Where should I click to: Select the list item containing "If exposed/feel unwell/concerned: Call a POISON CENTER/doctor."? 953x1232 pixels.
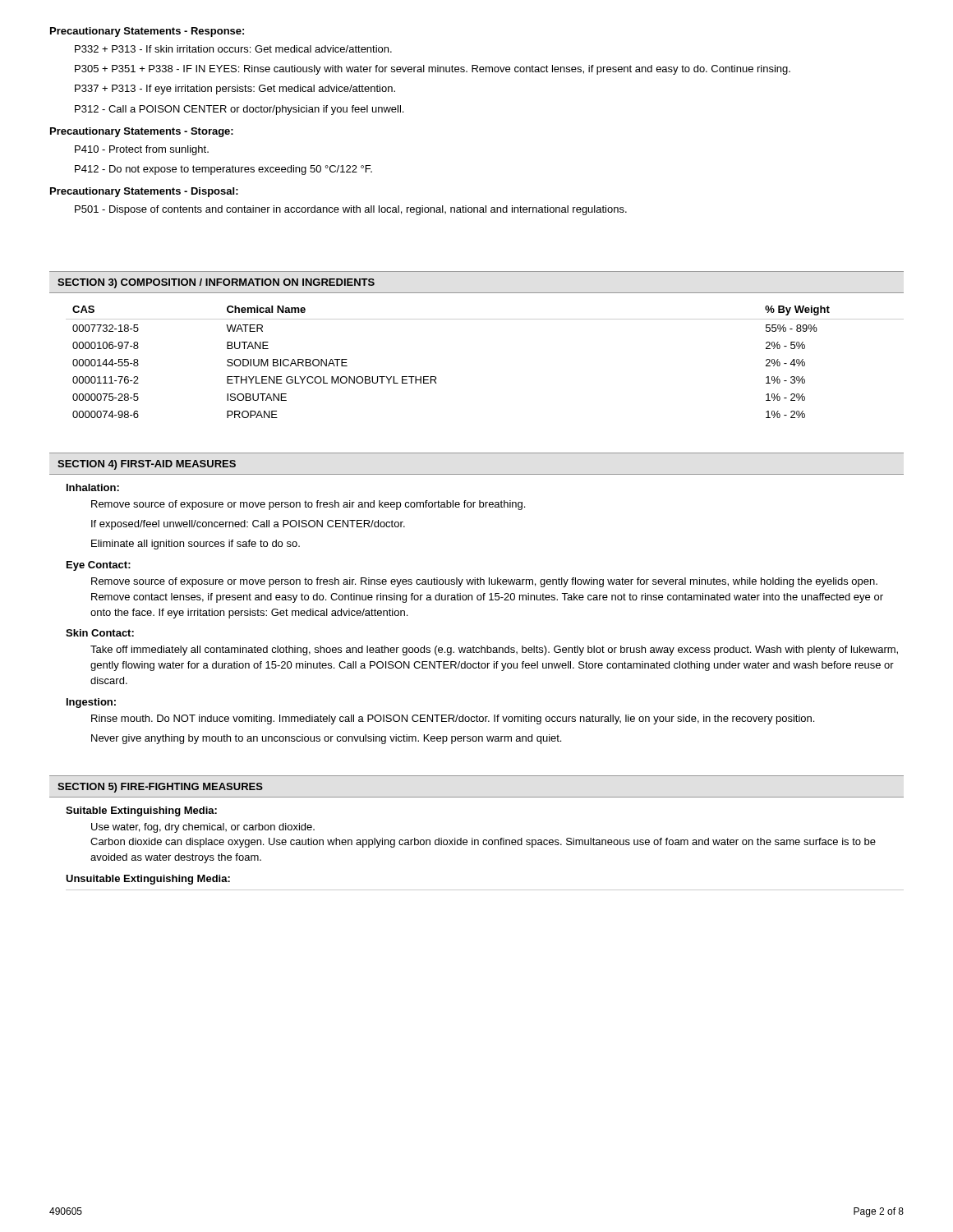[248, 524]
